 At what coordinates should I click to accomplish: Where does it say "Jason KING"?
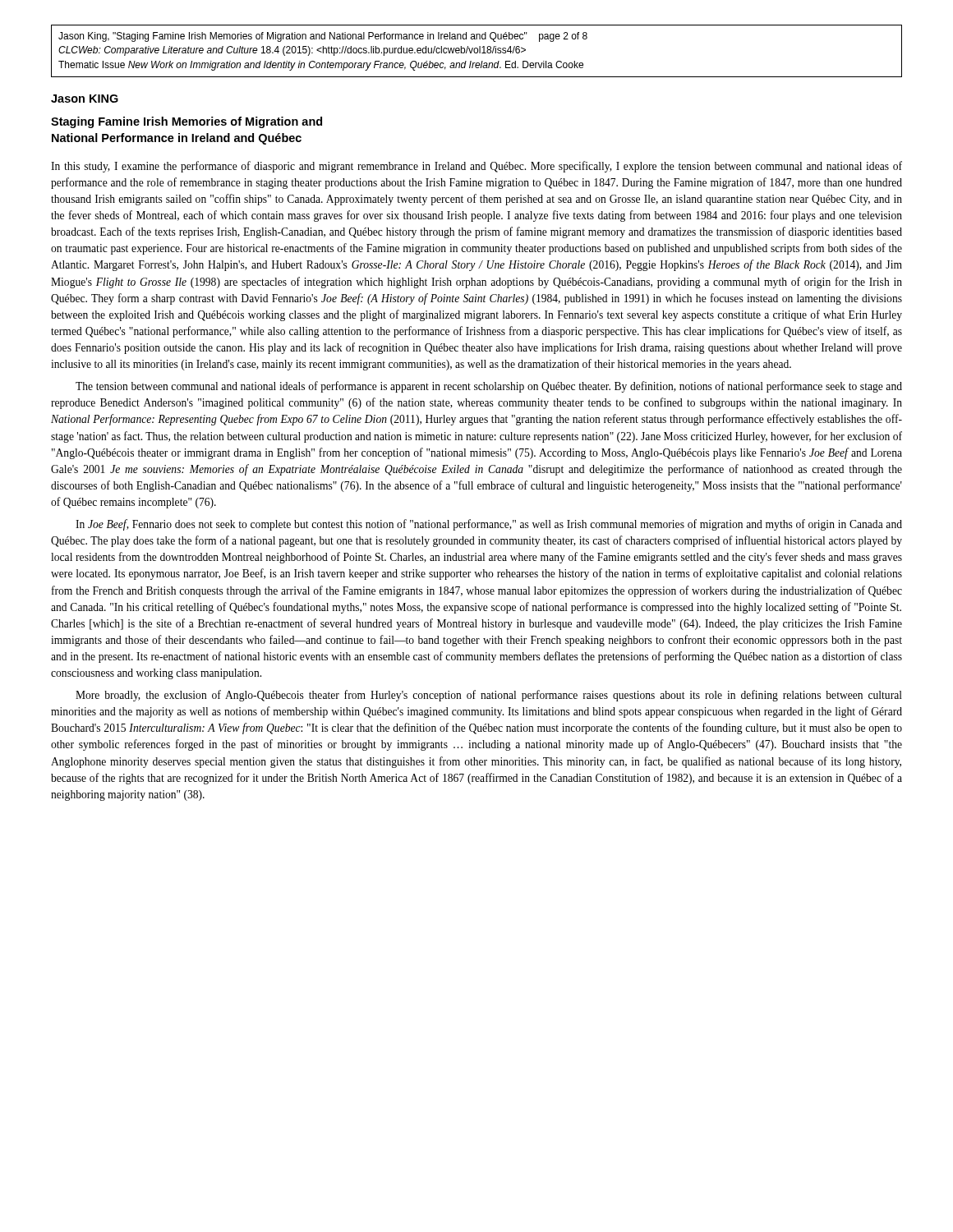[85, 99]
